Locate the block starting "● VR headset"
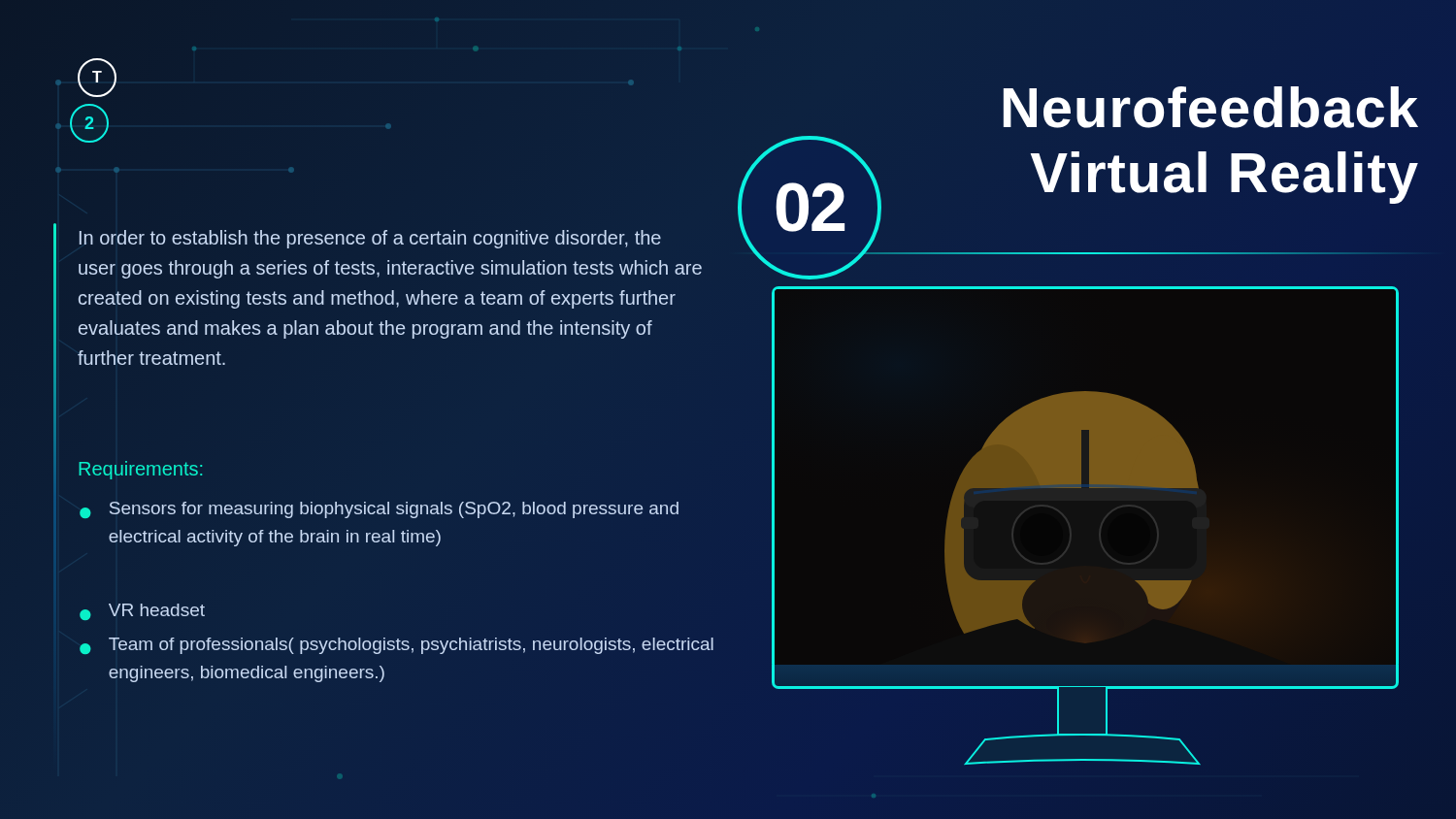Image resolution: width=1456 pixels, height=819 pixels. [141, 615]
